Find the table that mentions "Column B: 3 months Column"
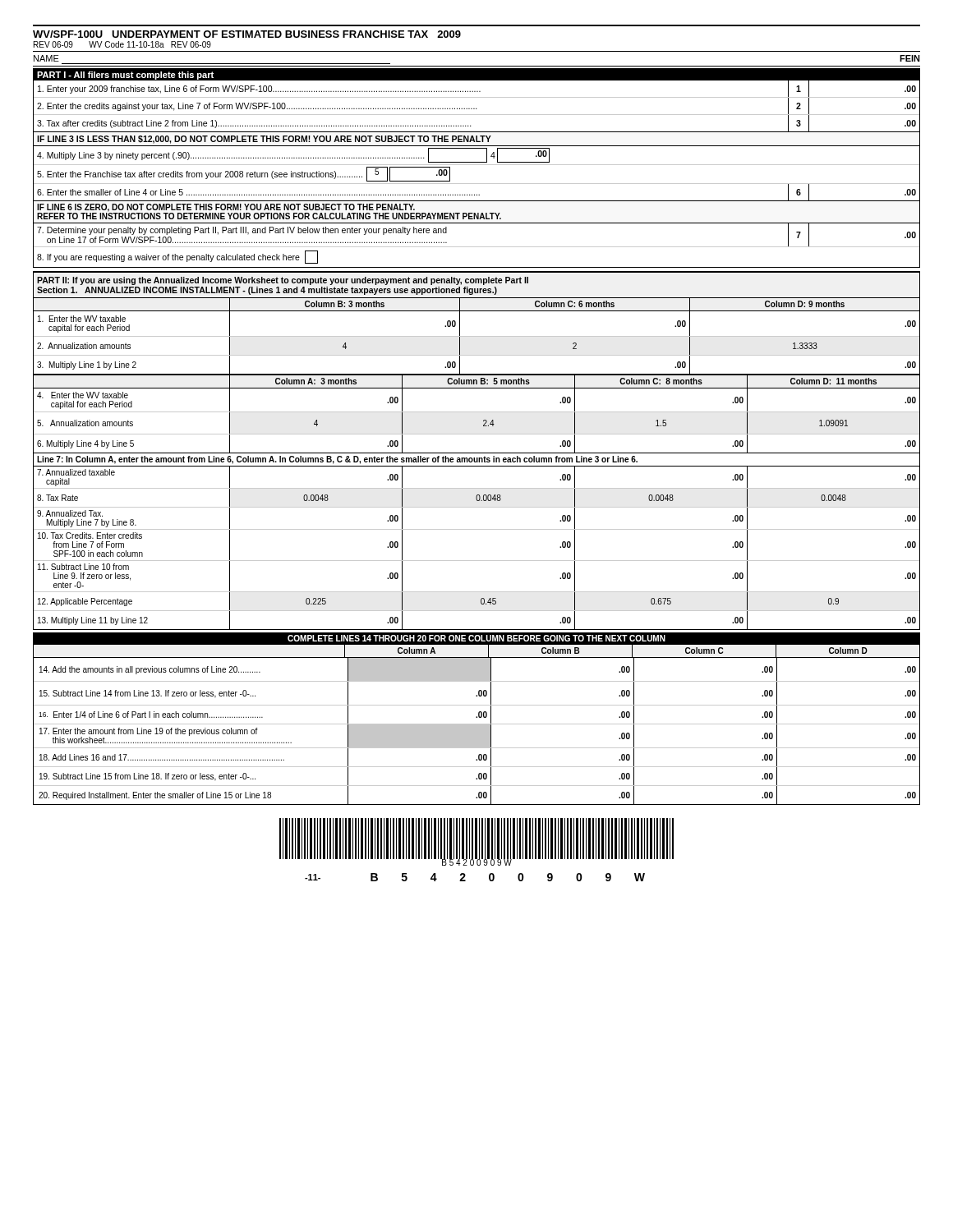The width and height of the screenshot is (953, 1232). pos(476,337)
